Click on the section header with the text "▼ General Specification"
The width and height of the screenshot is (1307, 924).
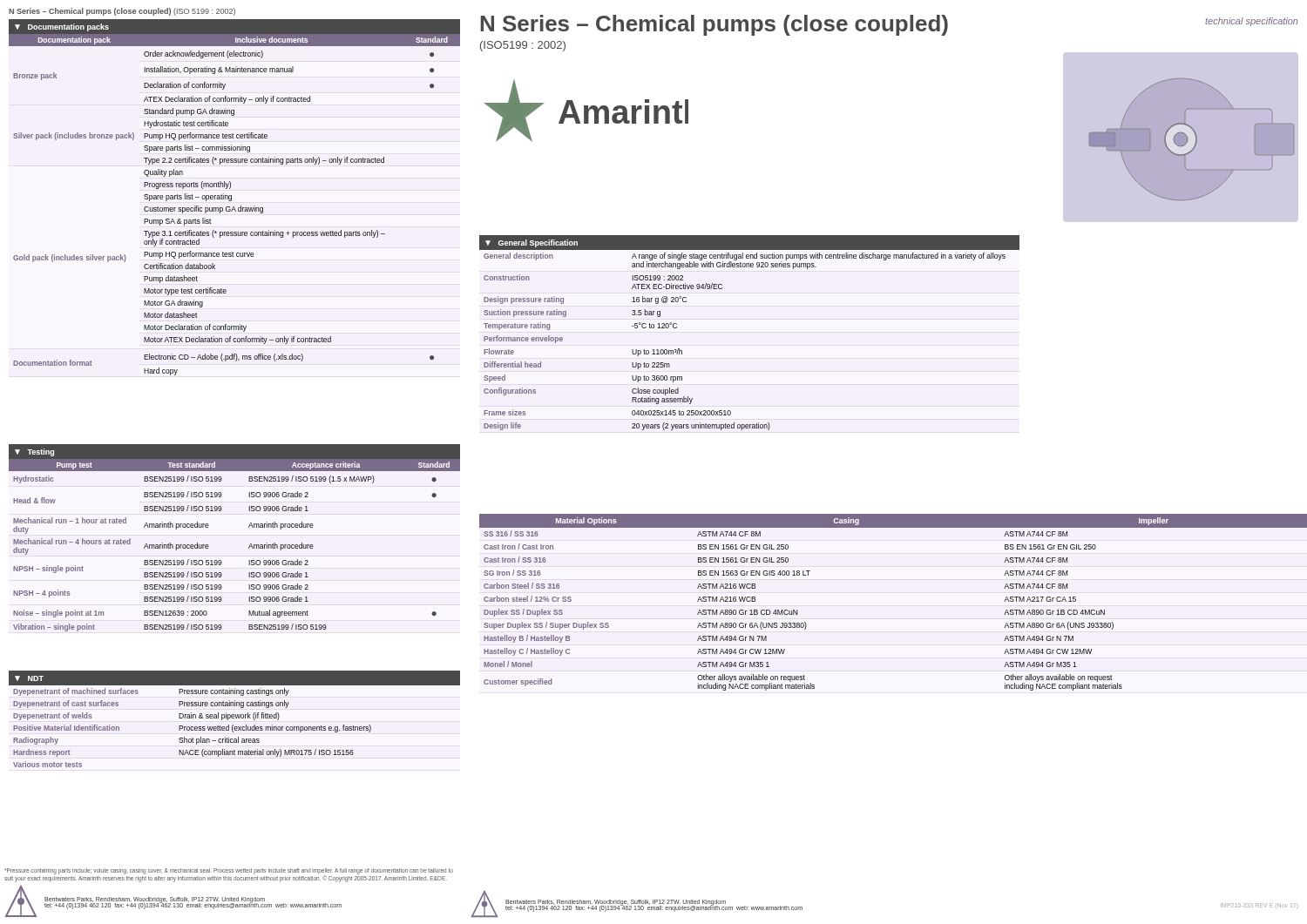(x=531, y=243)
